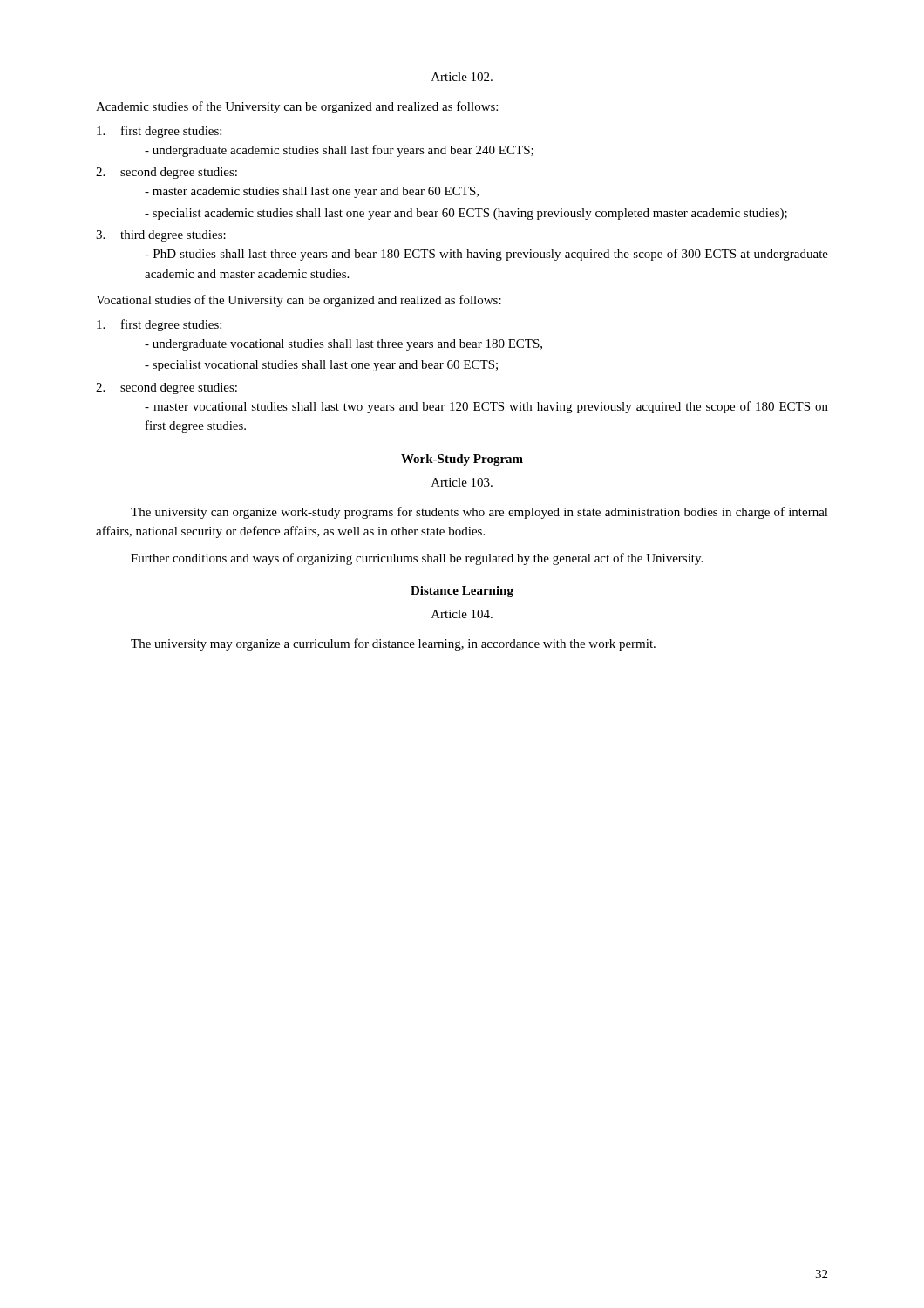The width and height of the screenshot is (924, 1308).
Task: Point to the element starting "first degree studies: - undergraduate vocational"
Action: coord(462,346)
